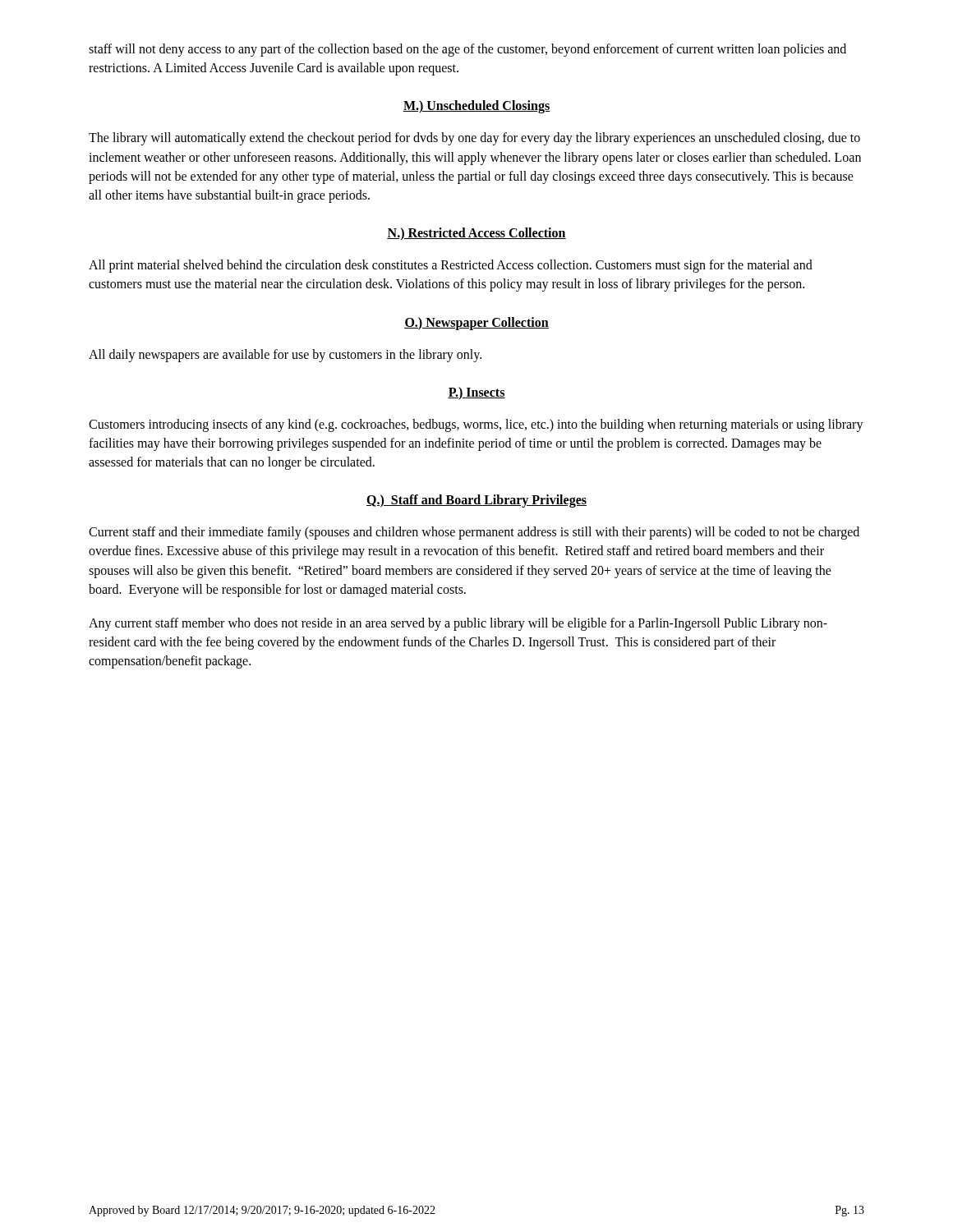Select the section header containing "P.) Insects"
This screenshot has height=1232, width=953.
point(476,392)
